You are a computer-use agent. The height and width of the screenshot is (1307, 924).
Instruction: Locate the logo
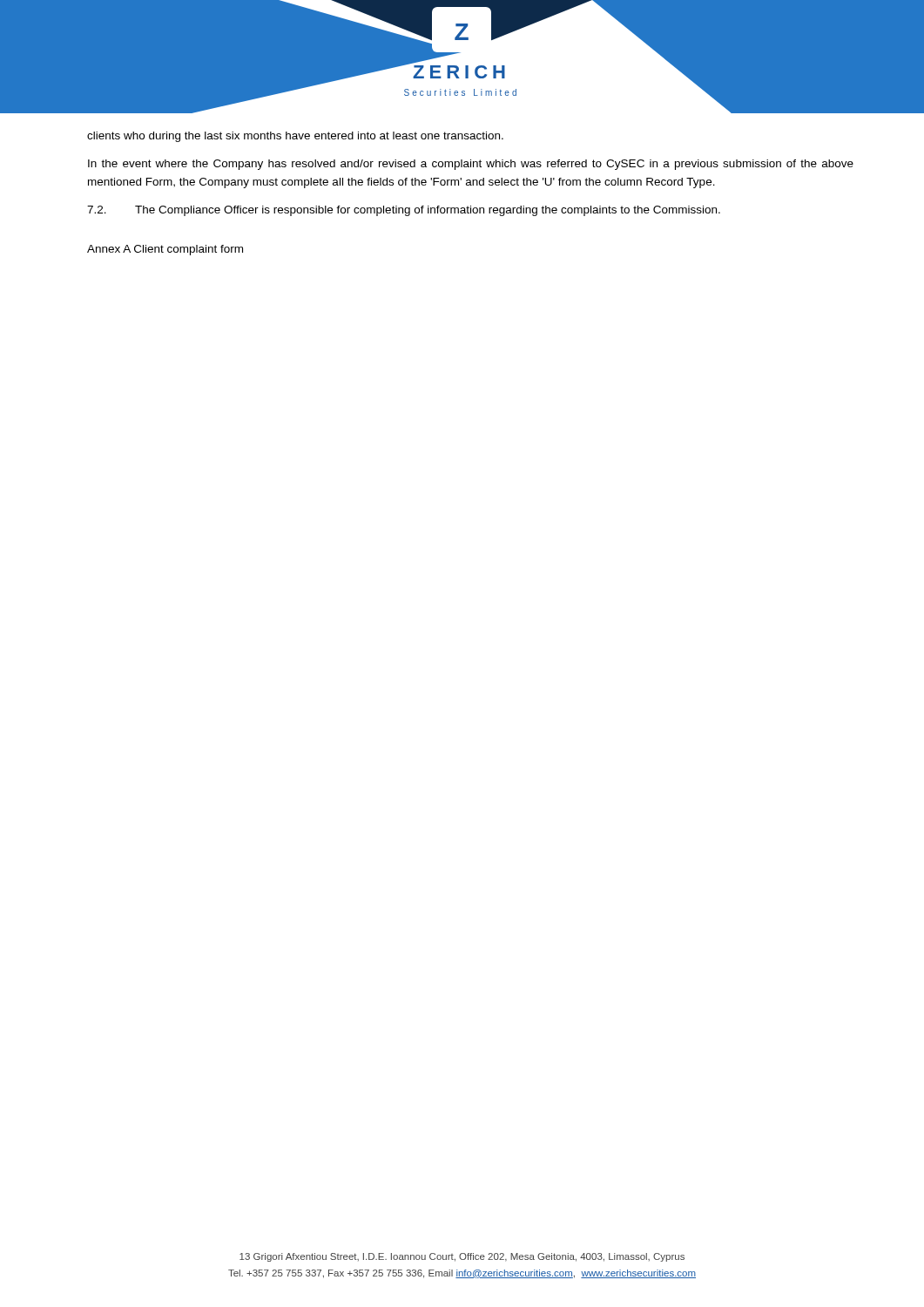(462, 57)
